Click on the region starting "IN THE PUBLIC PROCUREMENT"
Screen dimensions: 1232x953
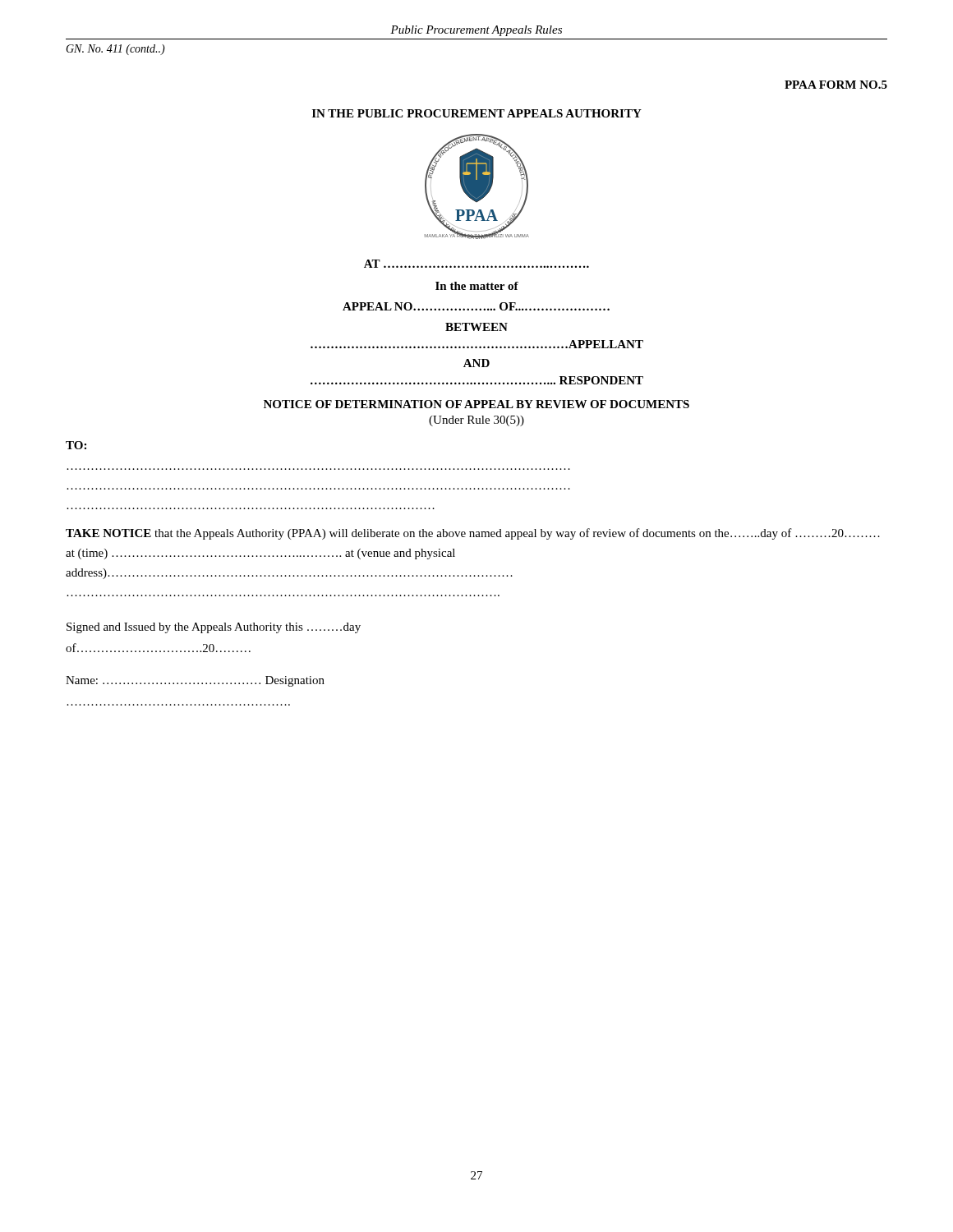coord(476,113)
